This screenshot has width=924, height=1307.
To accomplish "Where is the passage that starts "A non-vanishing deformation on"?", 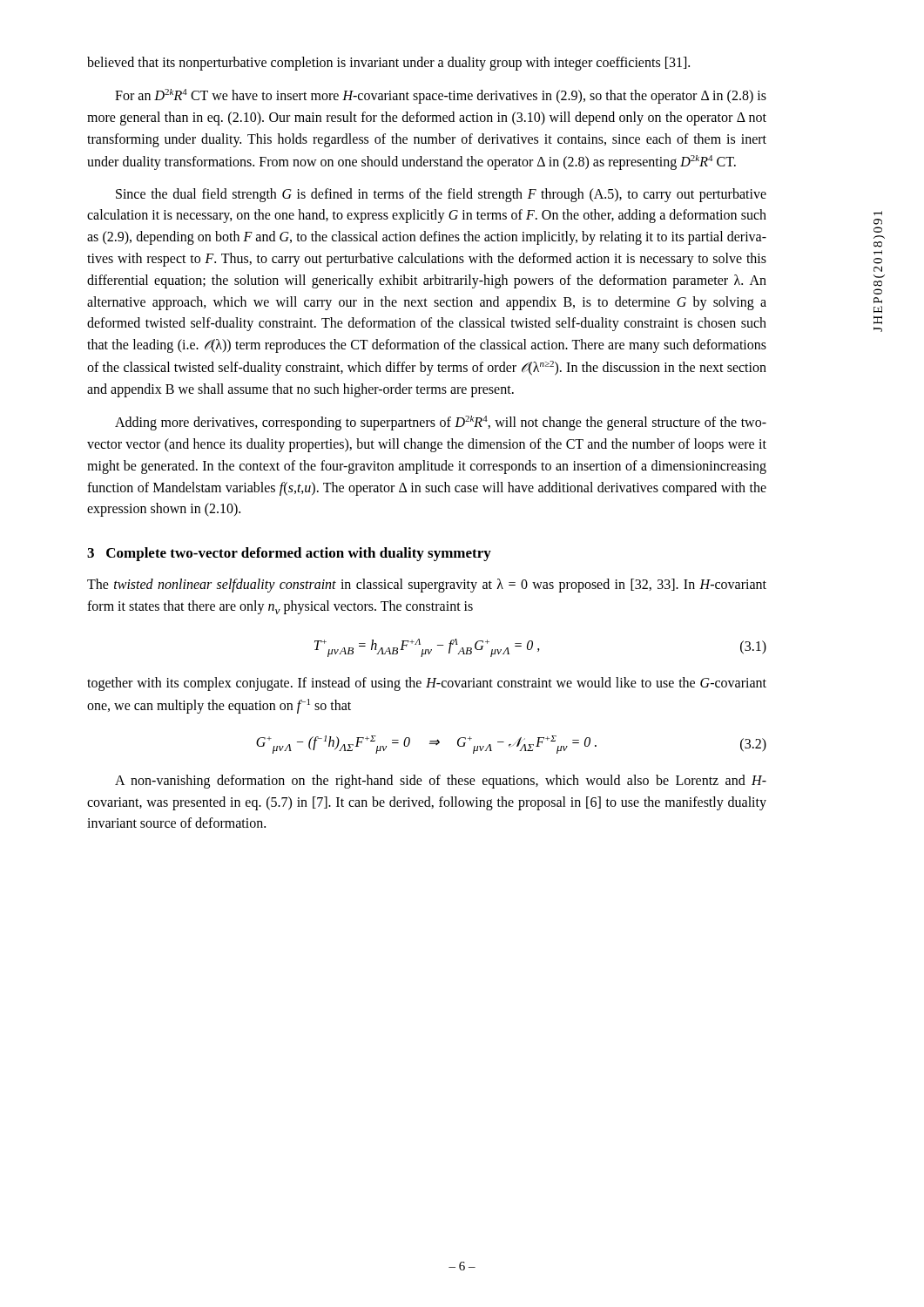I will [427, 802].
